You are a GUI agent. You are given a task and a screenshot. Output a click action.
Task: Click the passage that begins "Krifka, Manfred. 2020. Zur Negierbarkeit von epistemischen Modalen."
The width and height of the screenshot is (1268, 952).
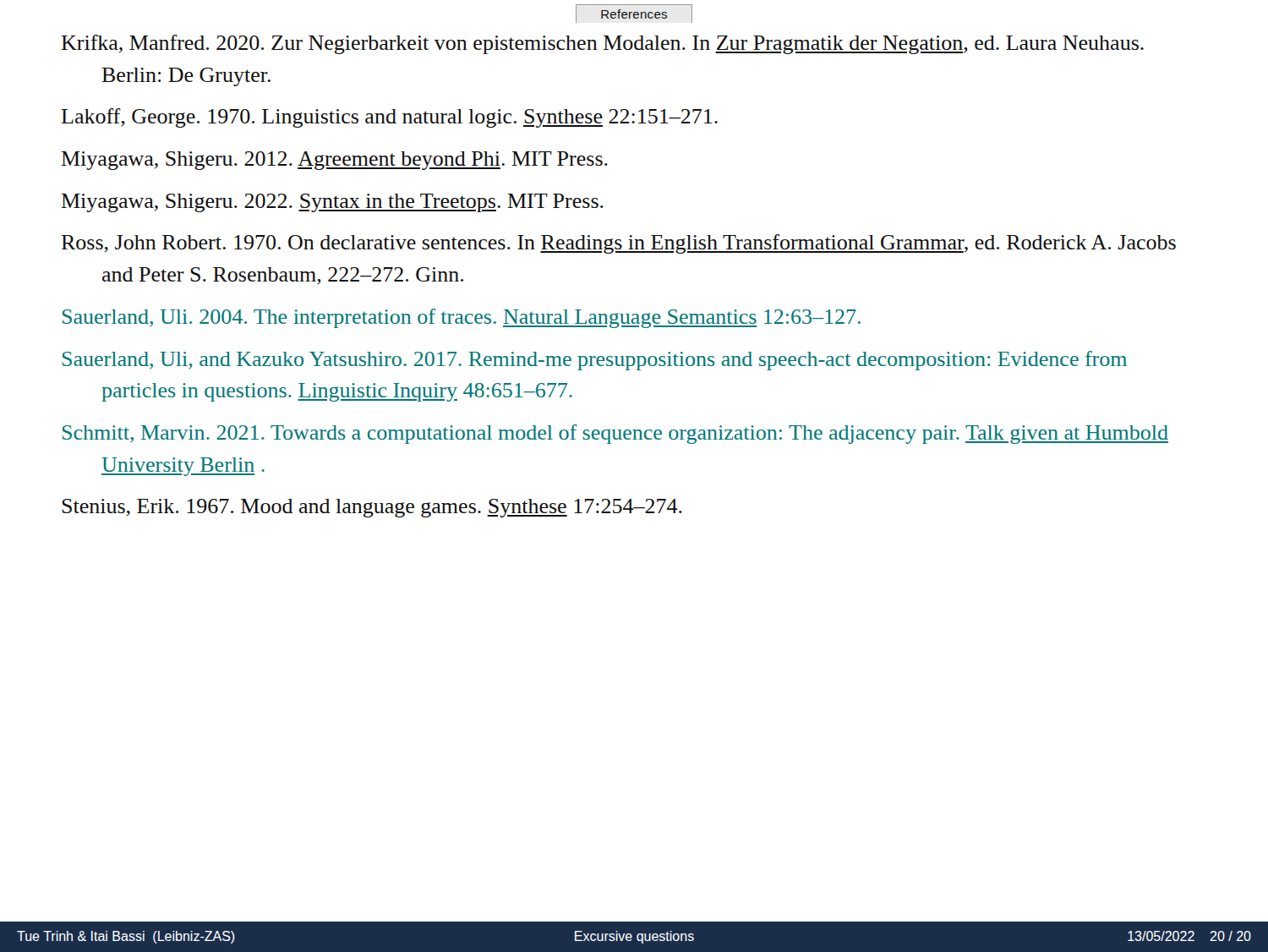603,59
